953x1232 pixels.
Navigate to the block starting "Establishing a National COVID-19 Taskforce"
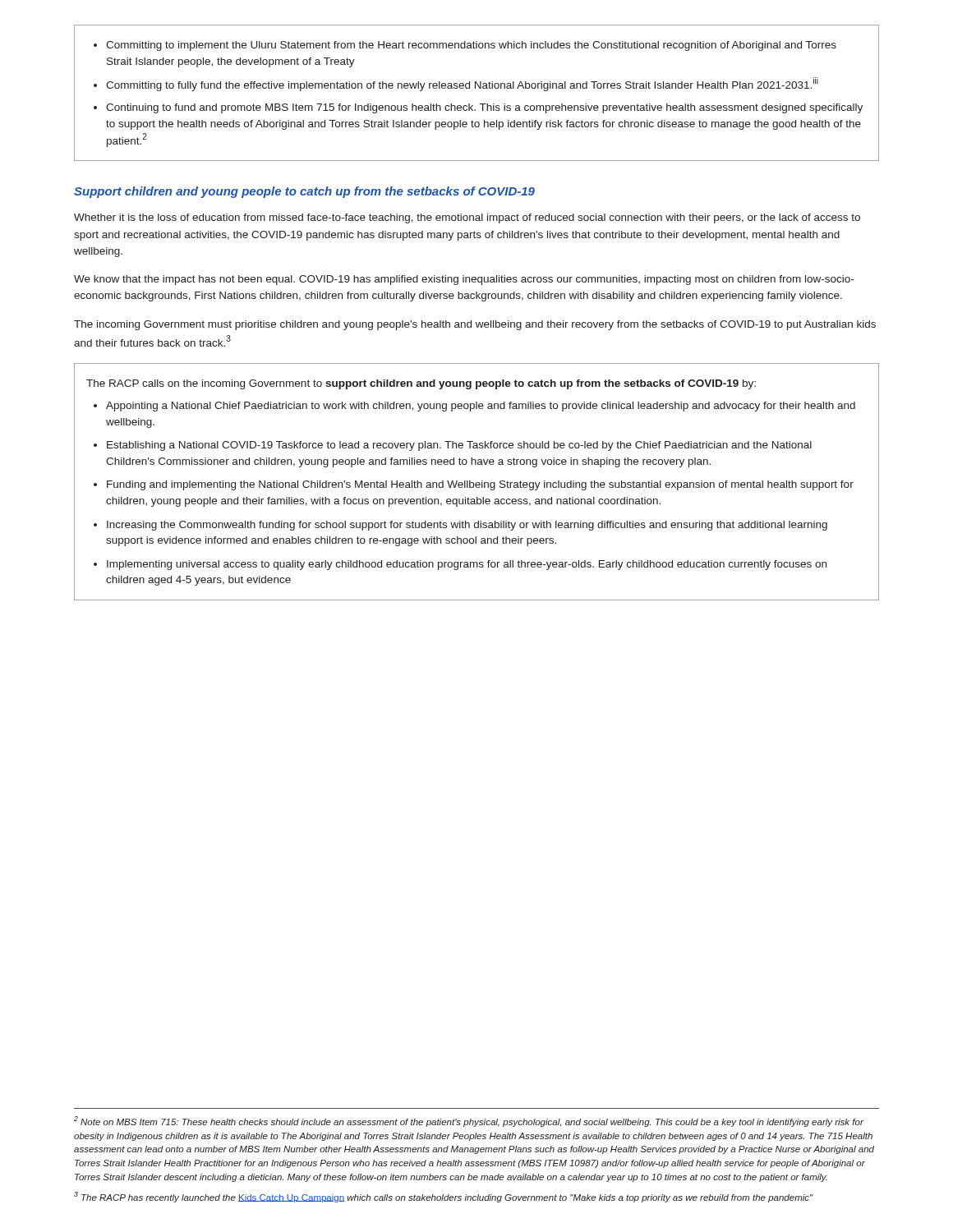coord(459,453)
